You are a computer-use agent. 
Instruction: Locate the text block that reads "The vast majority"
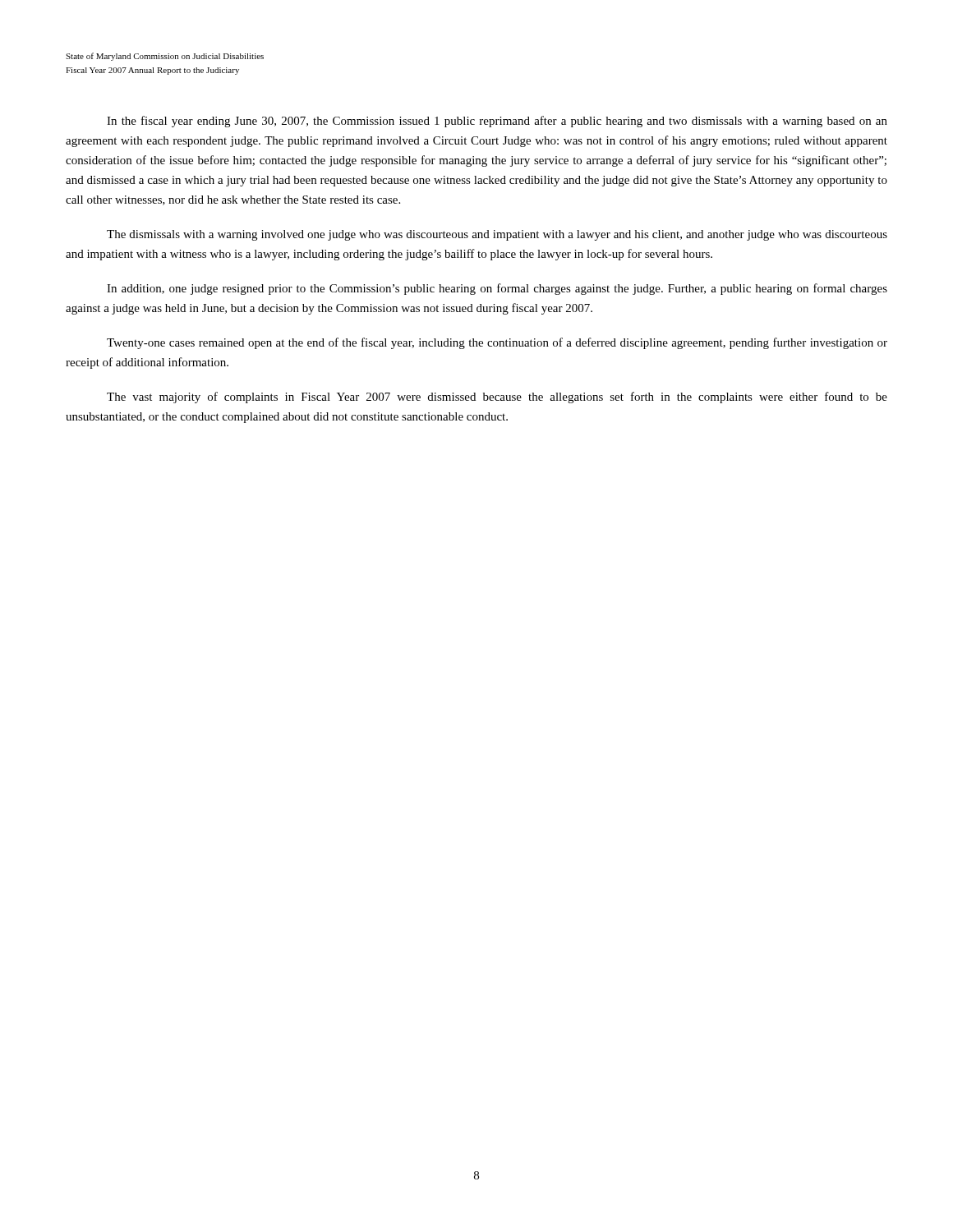476,407
